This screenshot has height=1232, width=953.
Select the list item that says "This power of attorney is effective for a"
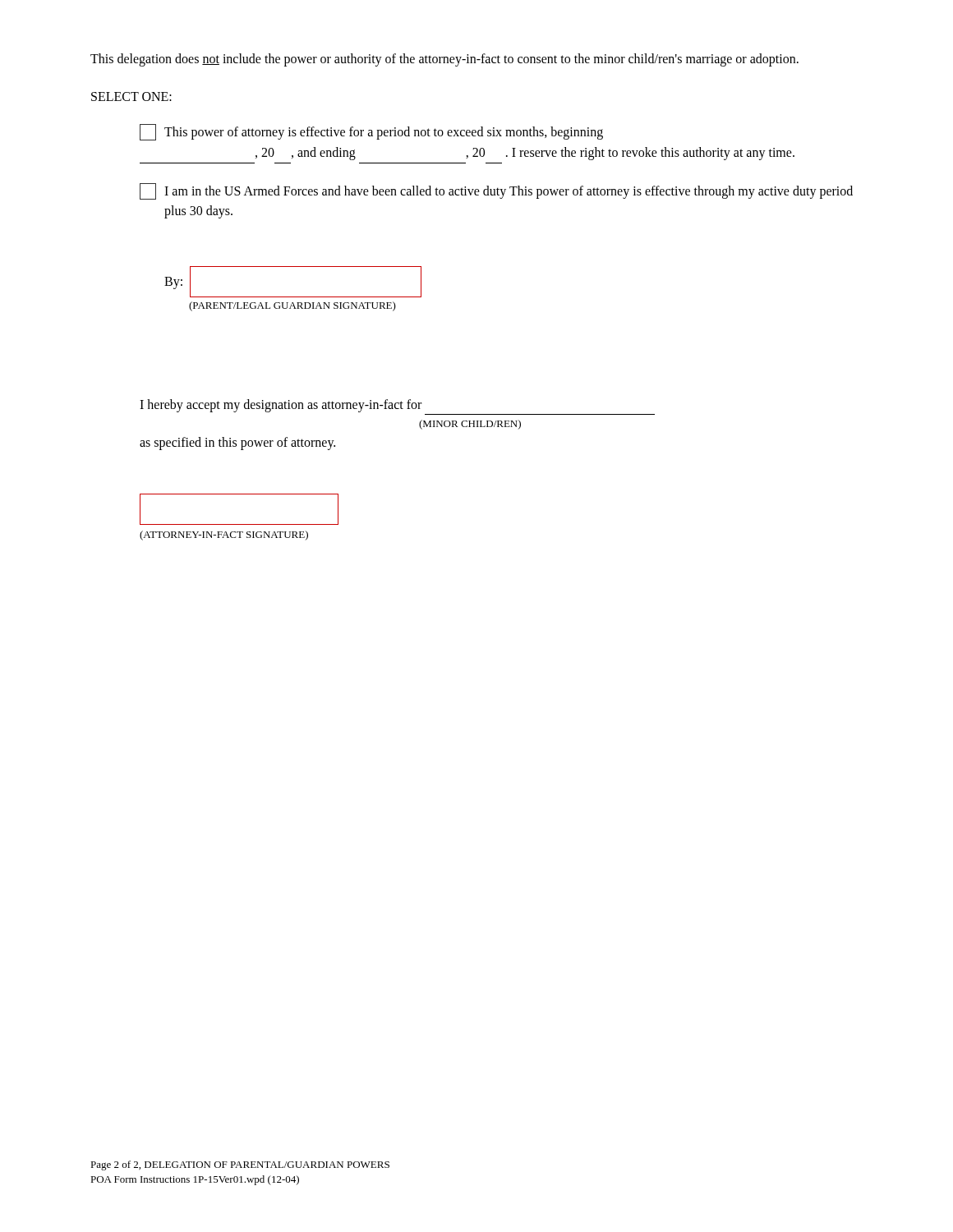501,143
